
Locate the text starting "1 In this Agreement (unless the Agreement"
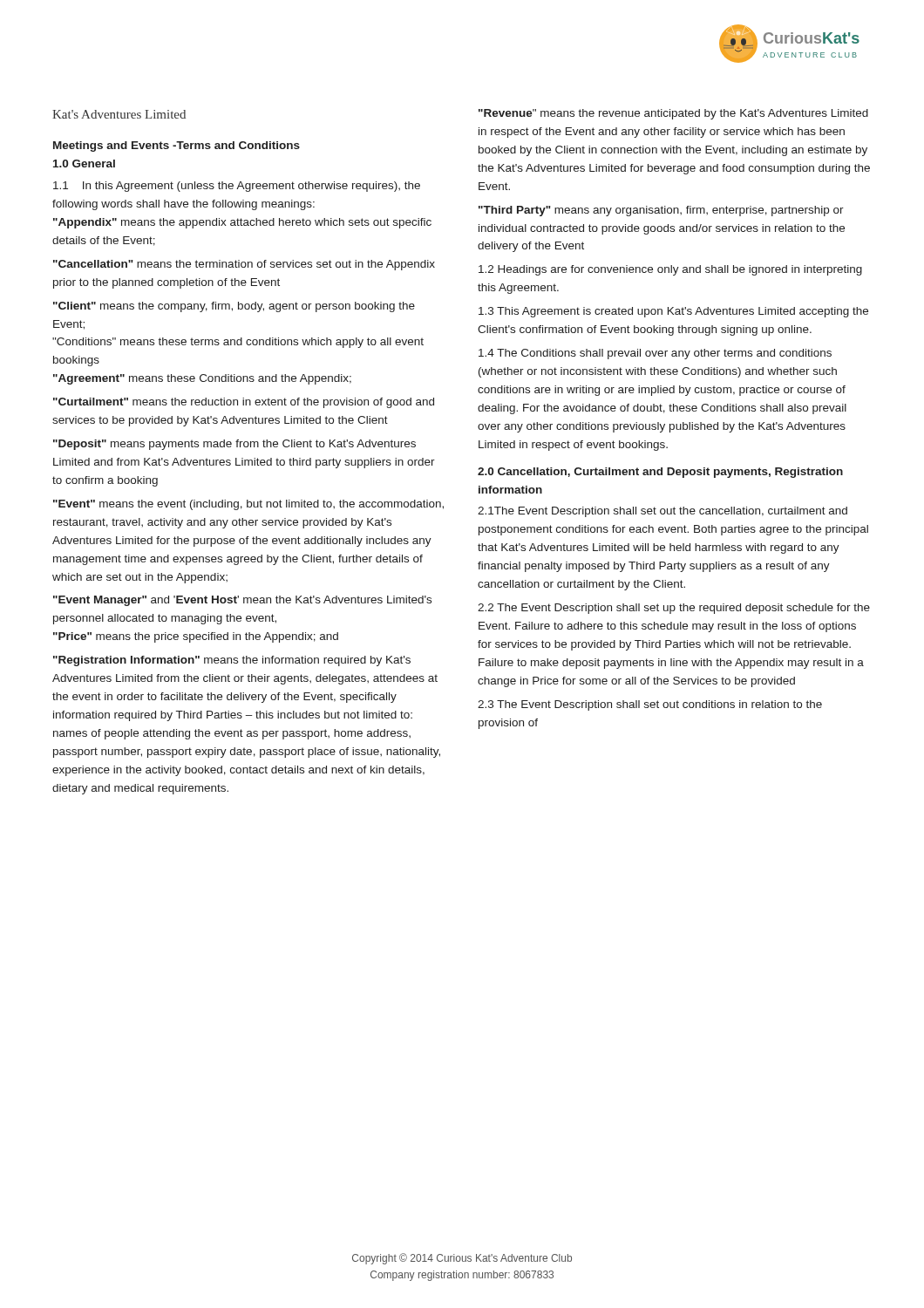coord(237,187)
